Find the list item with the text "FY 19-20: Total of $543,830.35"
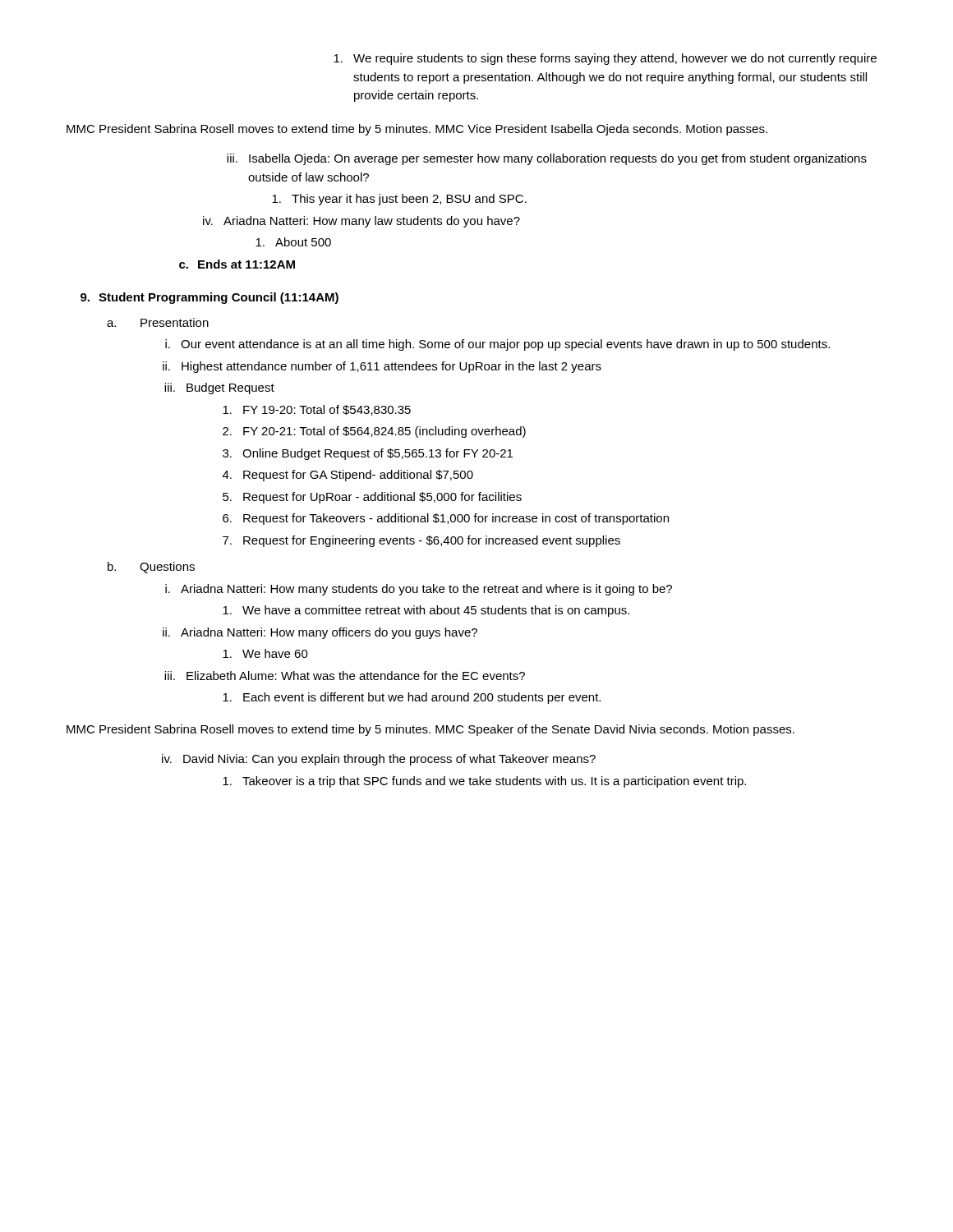Viewport: 953px width, 1232px height. (x=310, y=410)
